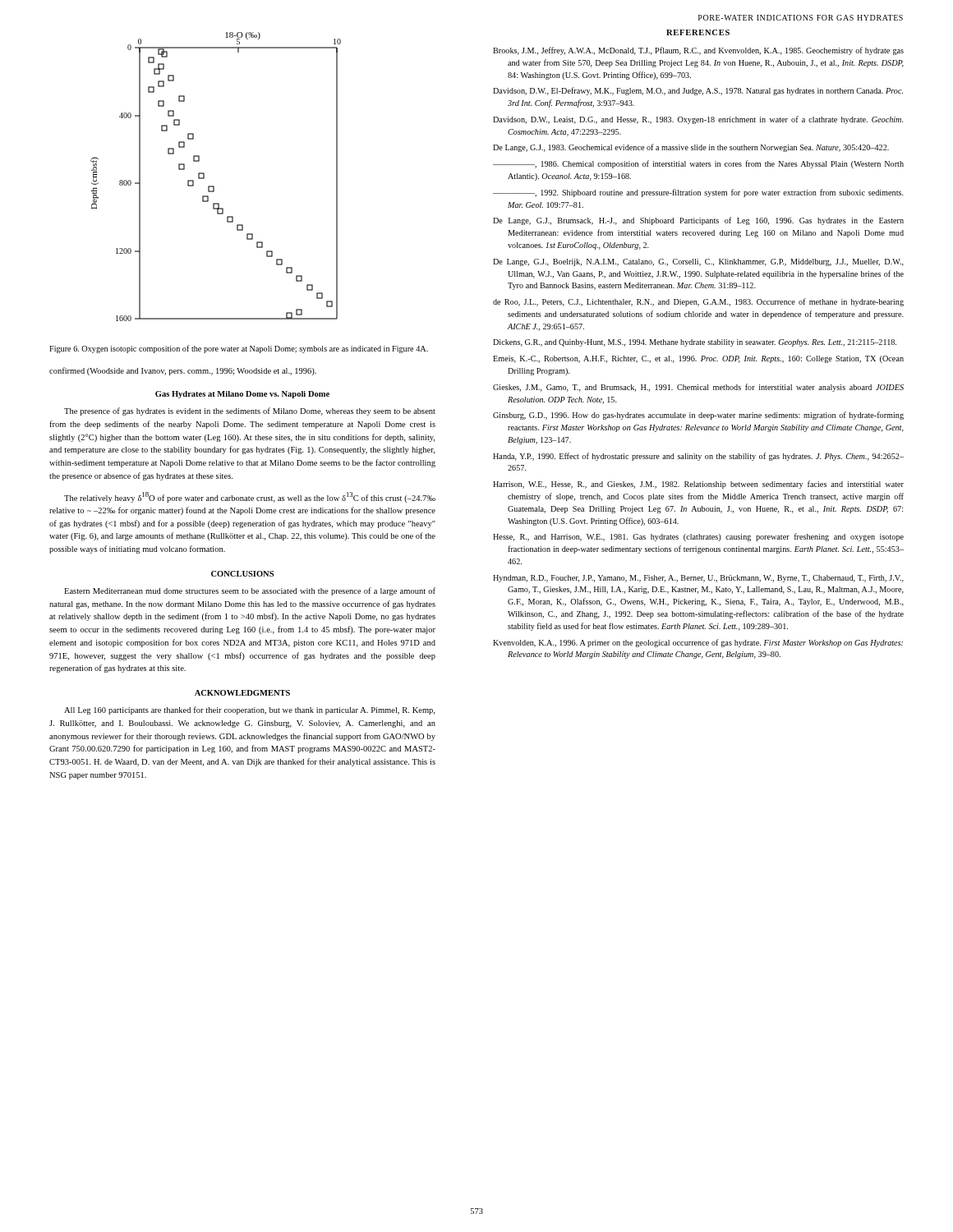Click on the text block that reads "All Leg 160 participants are thanked for"
Image resolution: width=953 pixels, height=1232 pixels.
pyautogui.click(x=242, y=742)
